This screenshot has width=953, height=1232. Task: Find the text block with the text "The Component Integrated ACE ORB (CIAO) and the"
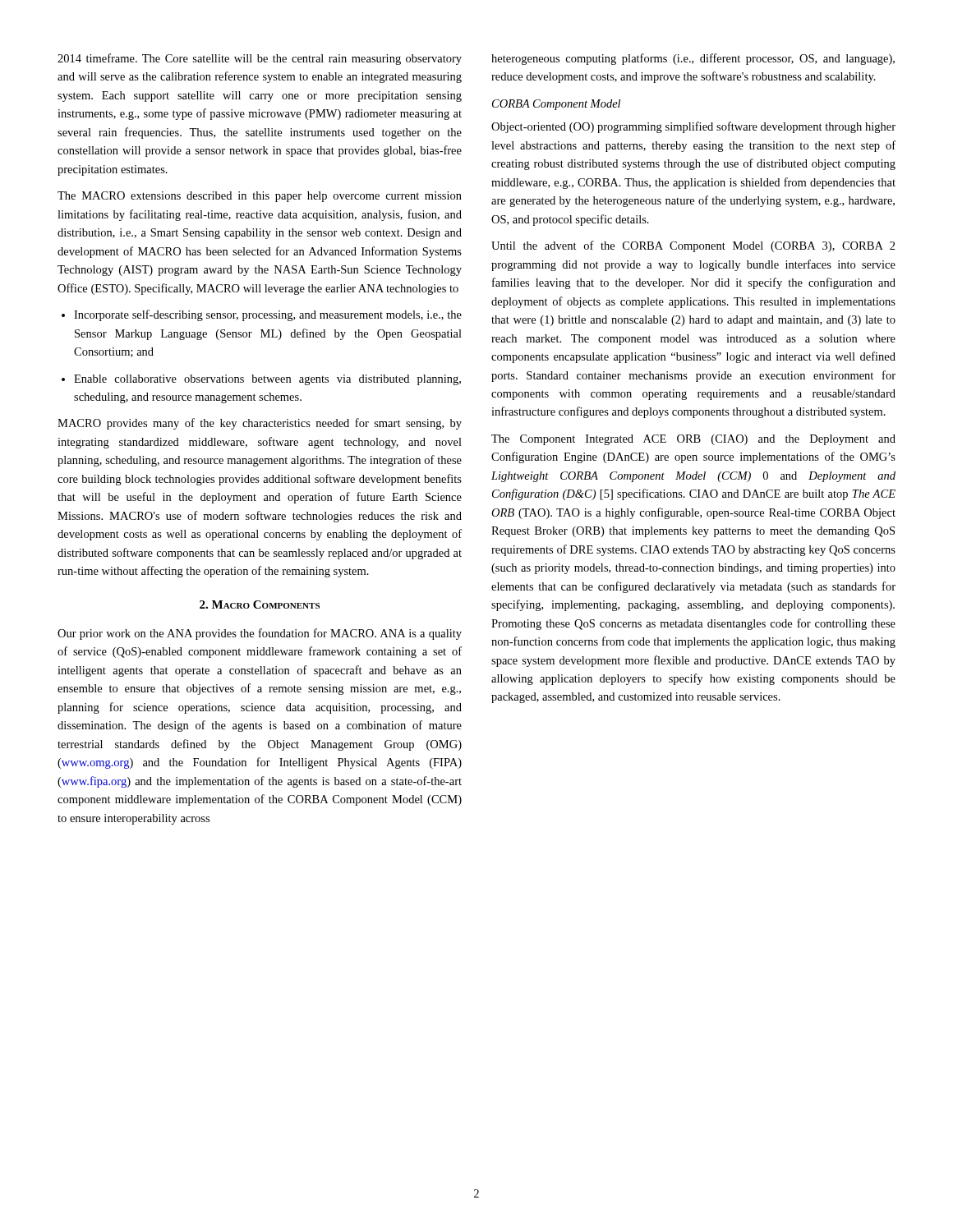point(693,568)
